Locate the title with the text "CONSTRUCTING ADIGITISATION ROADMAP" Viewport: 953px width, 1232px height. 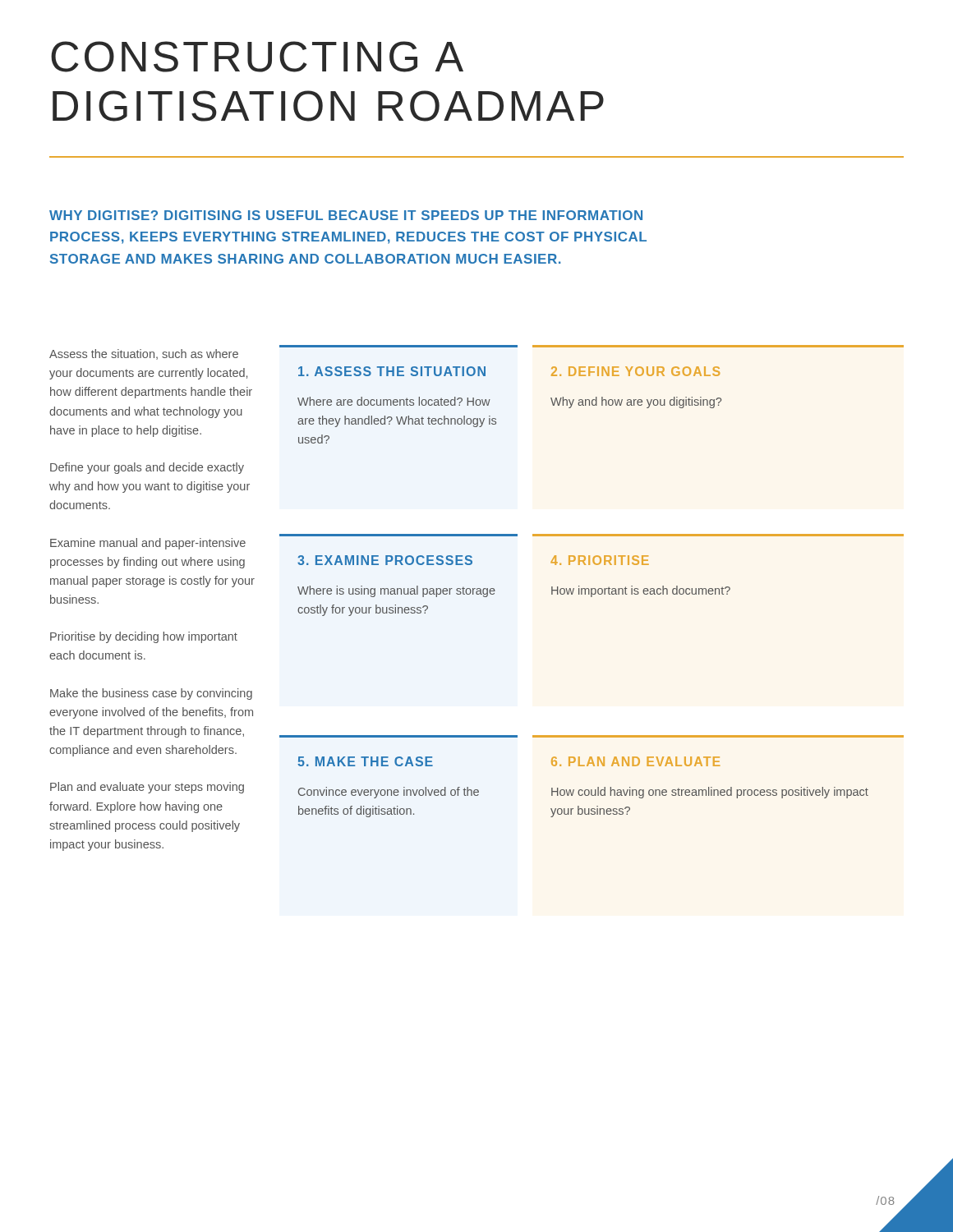click(476, 95)
